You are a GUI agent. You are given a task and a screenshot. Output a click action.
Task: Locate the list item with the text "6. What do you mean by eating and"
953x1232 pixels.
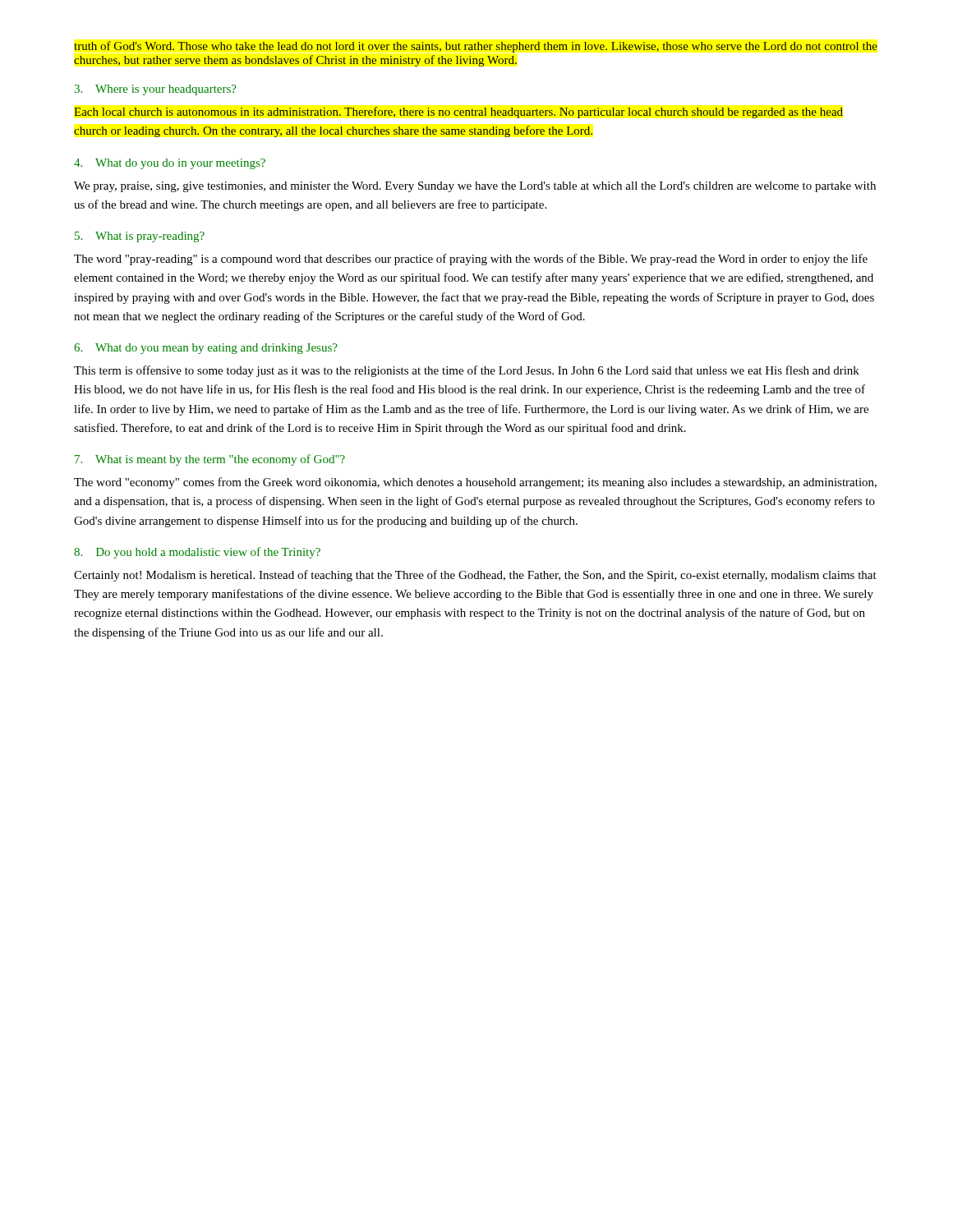click(x=206, y=347)
